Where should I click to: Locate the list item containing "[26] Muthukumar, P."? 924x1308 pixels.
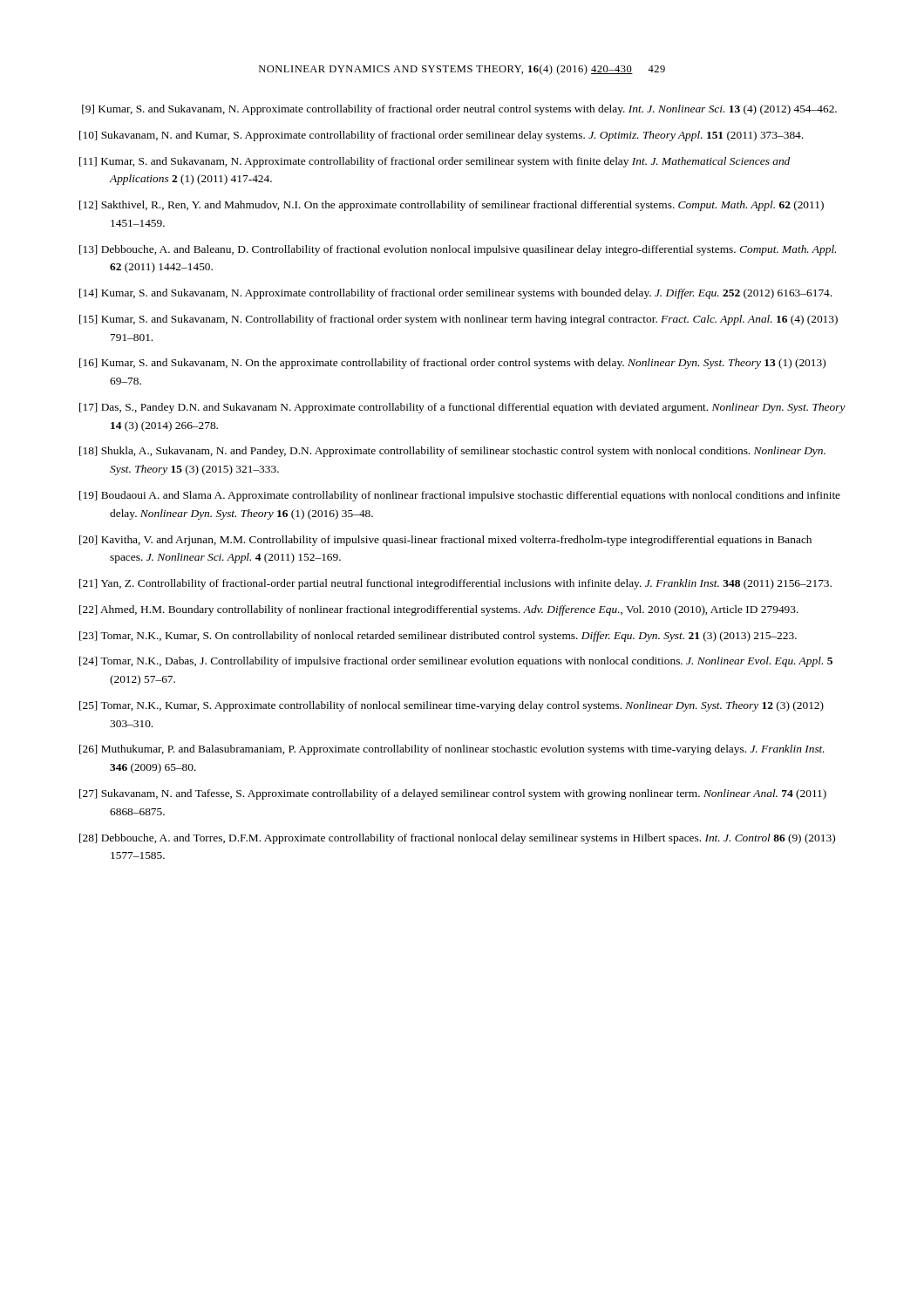tap(452, 758)
